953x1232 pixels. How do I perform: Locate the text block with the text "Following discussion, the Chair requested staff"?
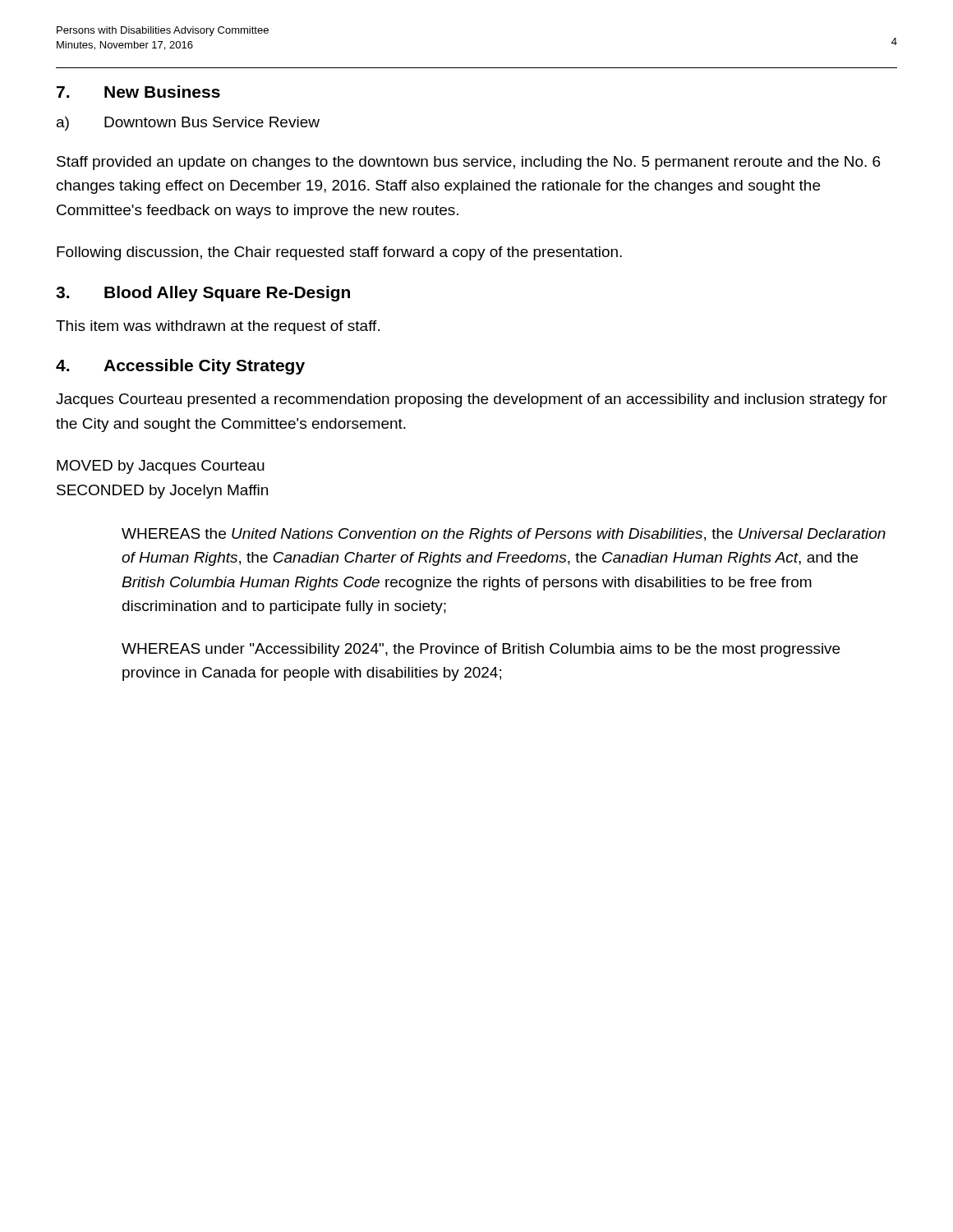[x=339, y=252]
